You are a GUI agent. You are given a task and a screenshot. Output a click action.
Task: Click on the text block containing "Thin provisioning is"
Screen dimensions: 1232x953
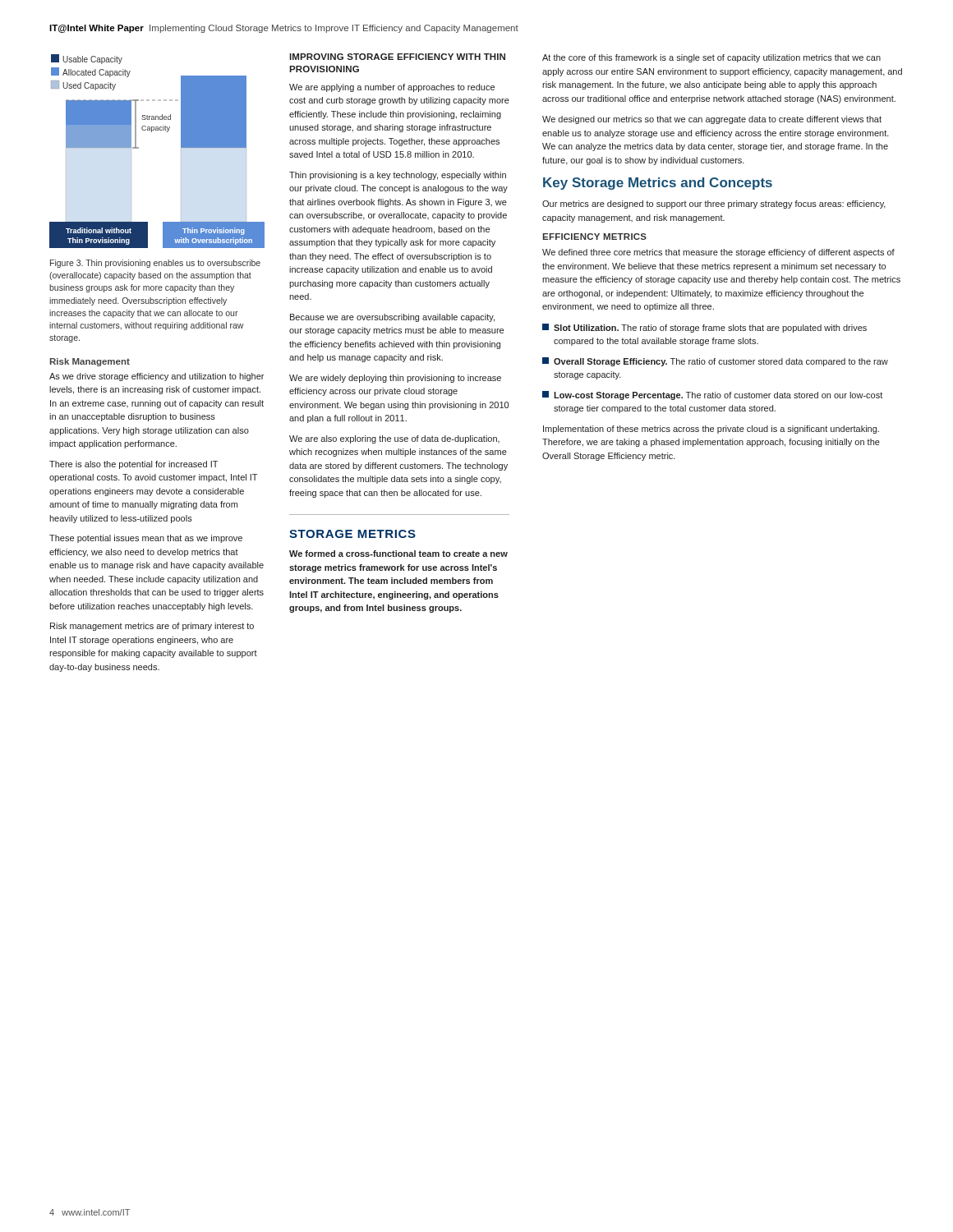[398, 236]
